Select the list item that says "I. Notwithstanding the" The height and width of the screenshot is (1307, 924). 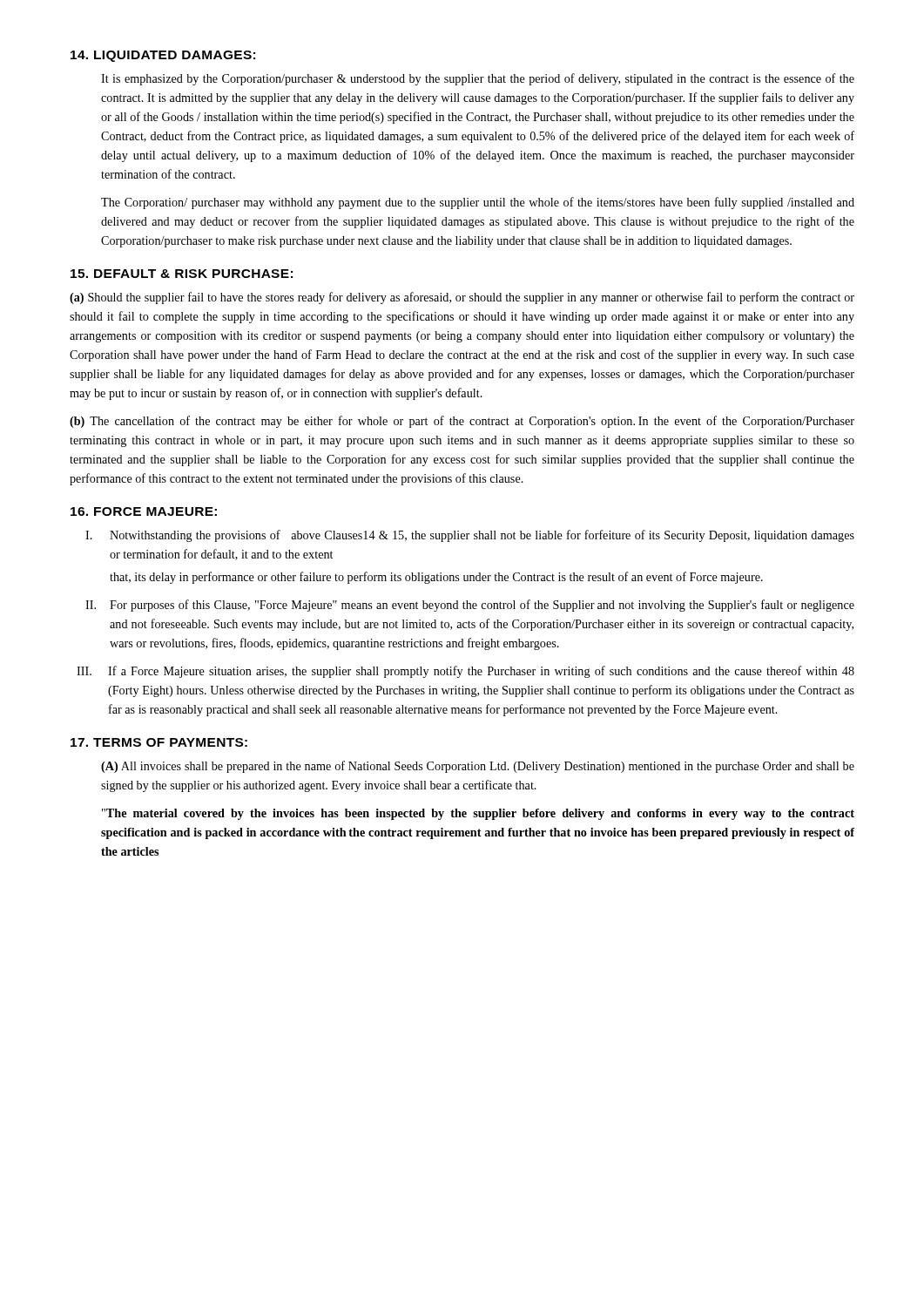pos(470,536)
